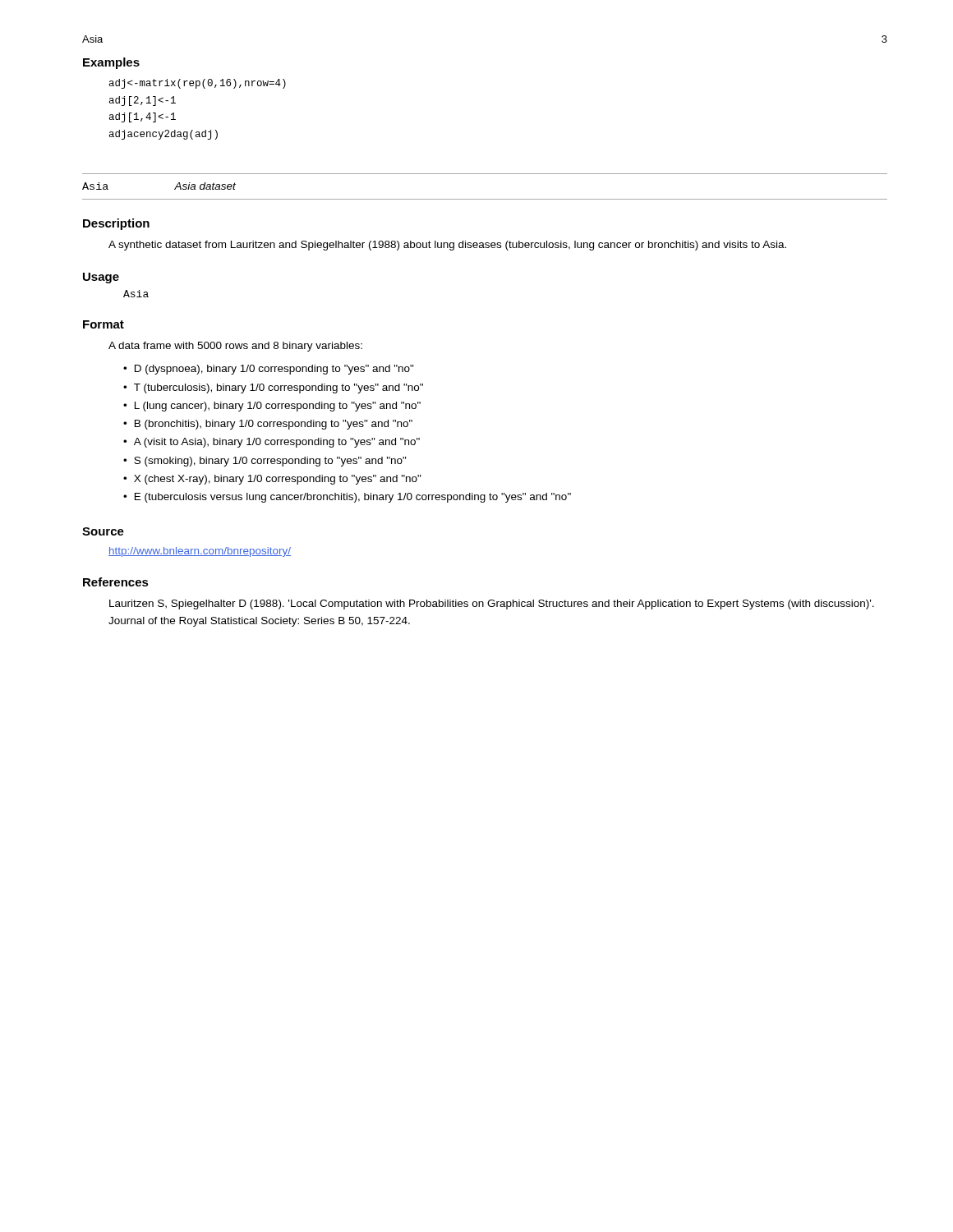
Task: Click the passage that begins "•T (tuberculosis), binary"
Action: tap(273, 387)
